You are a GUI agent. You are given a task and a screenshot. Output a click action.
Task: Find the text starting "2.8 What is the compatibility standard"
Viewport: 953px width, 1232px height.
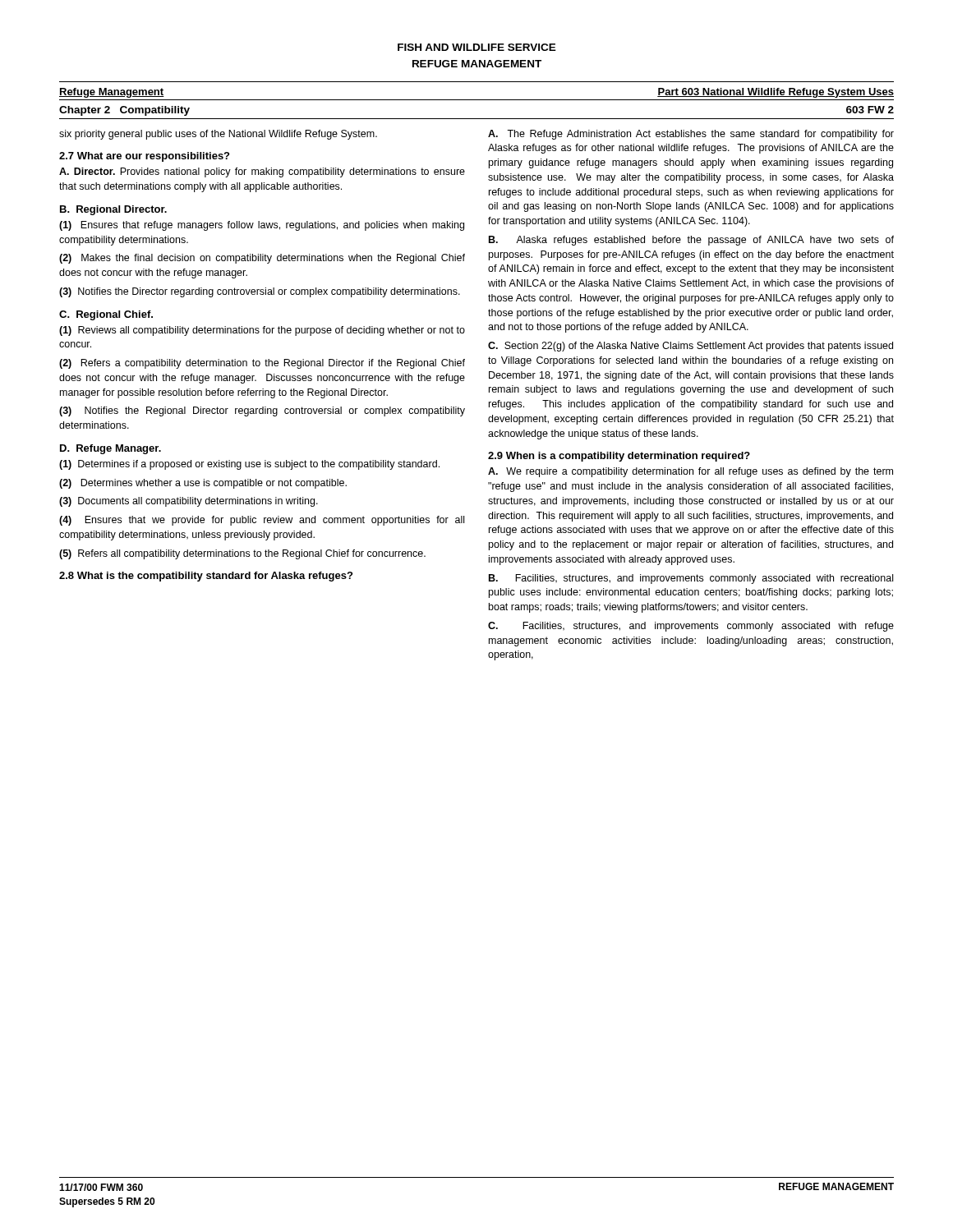point(206,576)
